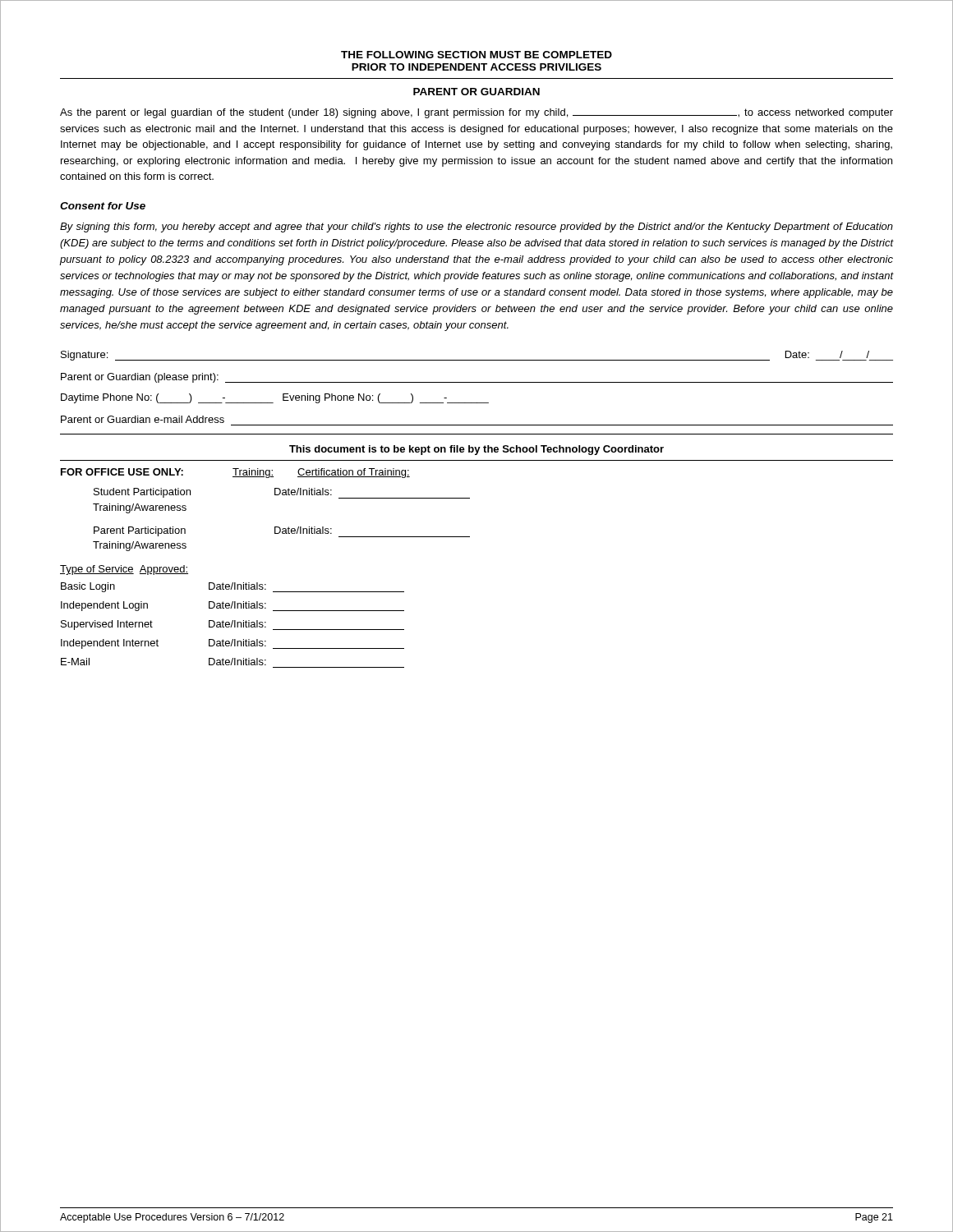Find the passage starting "By signing this form, you hereby"
This screenshot has width=953, height=1232.
point(476,275)
